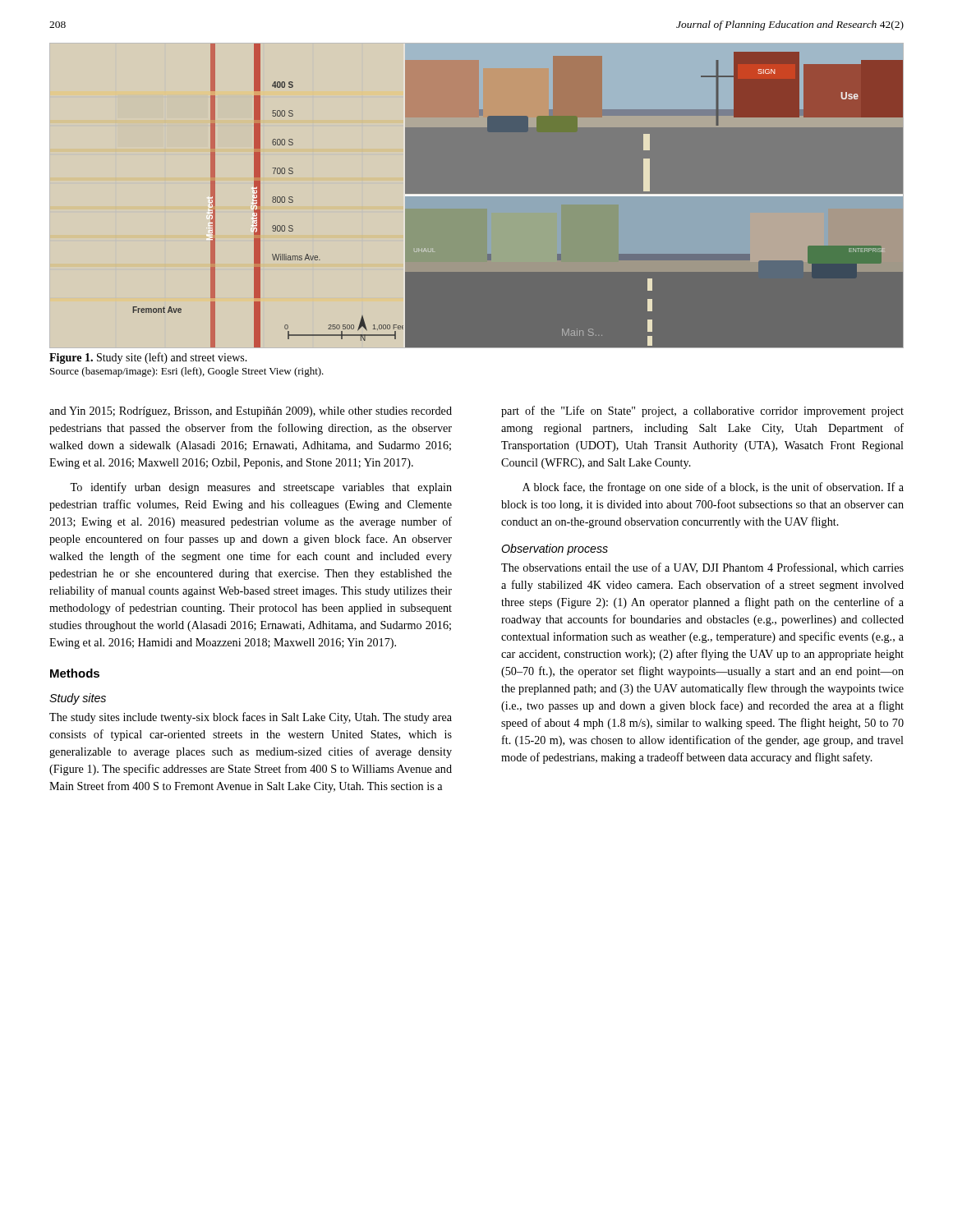Click on the text block that reads "The study sites include twenty-six"
The height and width of the screenshot is (1232, 953).
(251, 752)
